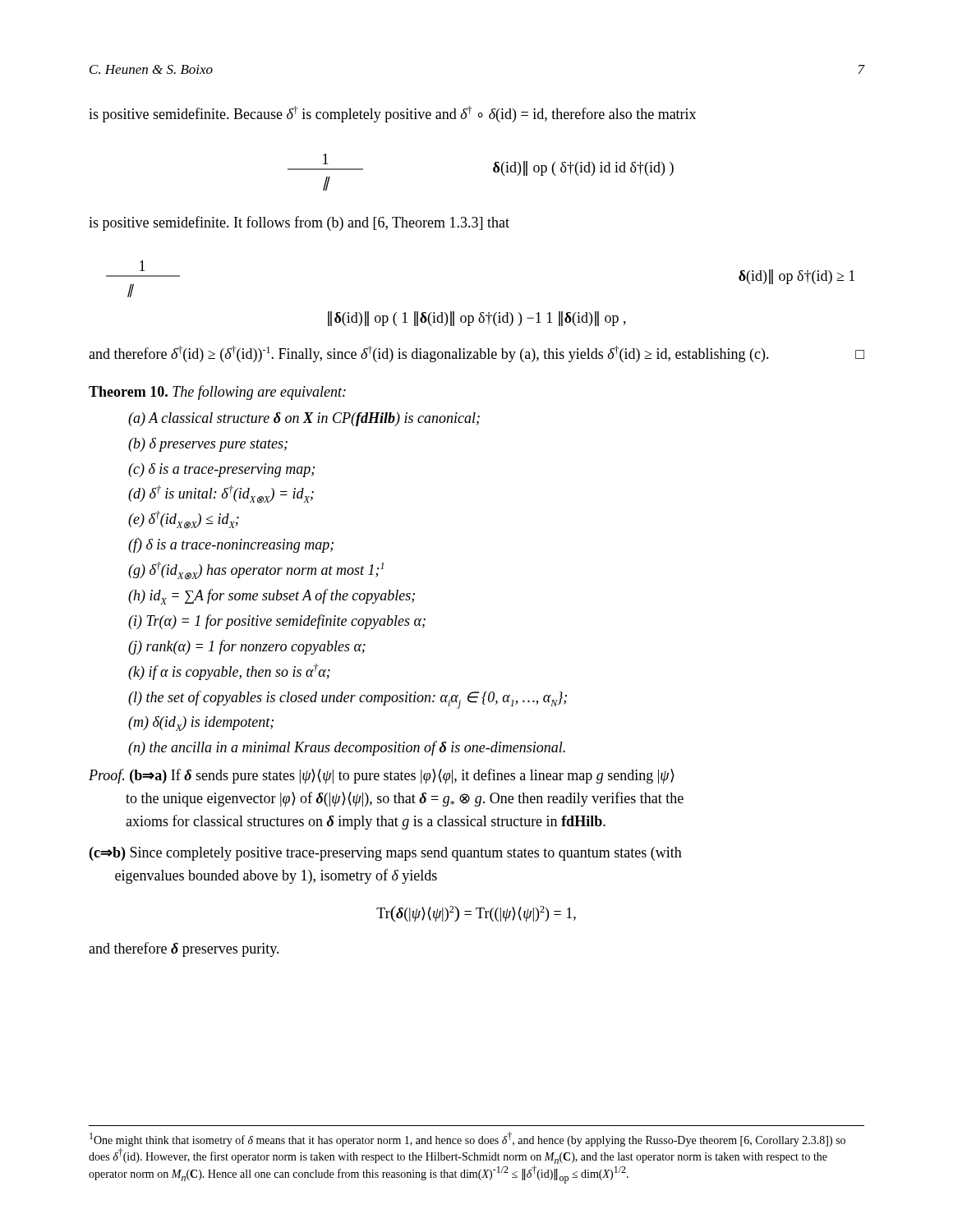953x1232 pixels.
Task: Click on the block starting "and therefore δ†(id) ≥ (δ†(id))-1. Finally, since δ†(id)"
Action: (x=476, y=355)
